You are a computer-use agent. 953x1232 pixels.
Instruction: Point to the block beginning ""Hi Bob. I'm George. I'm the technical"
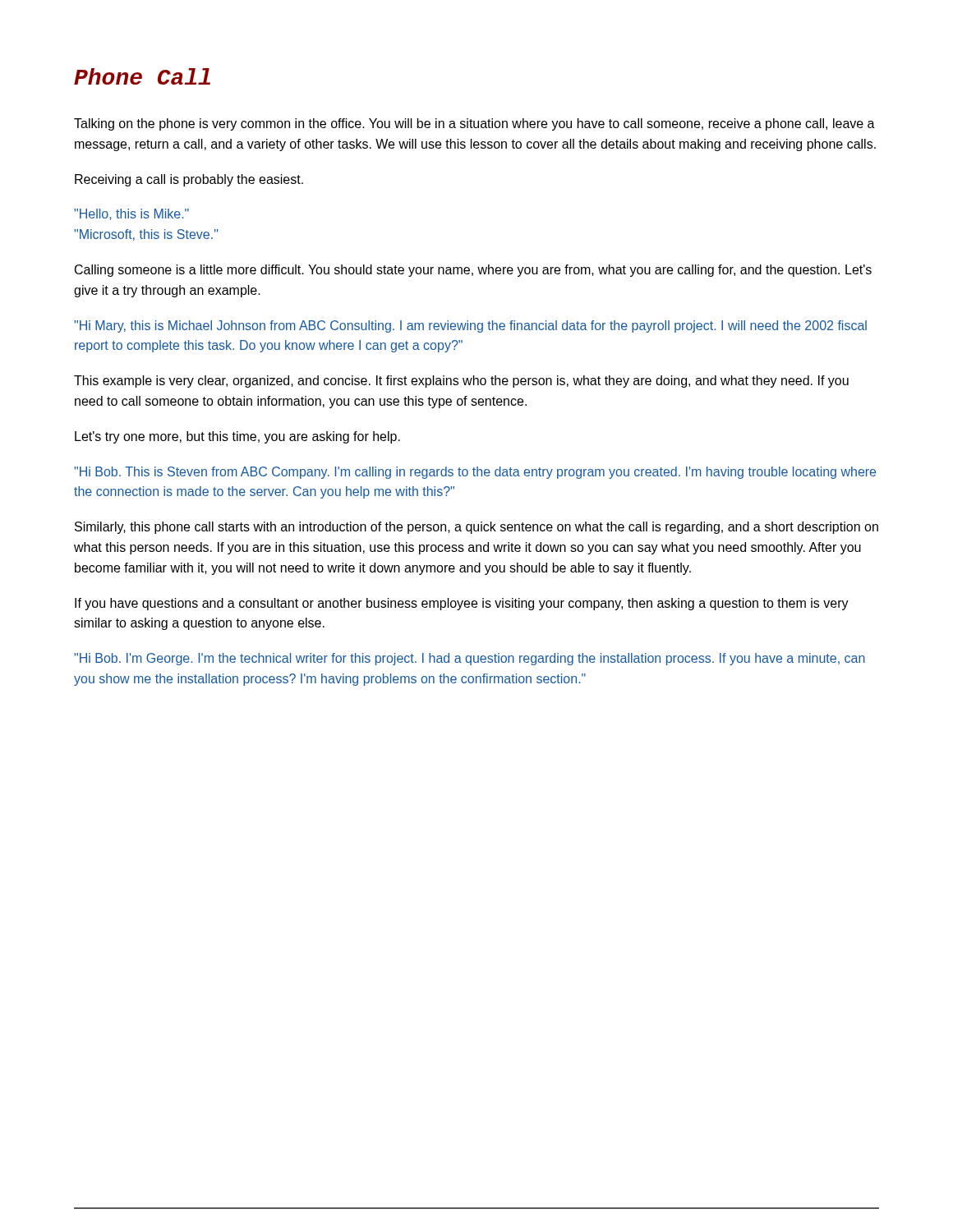470,669
